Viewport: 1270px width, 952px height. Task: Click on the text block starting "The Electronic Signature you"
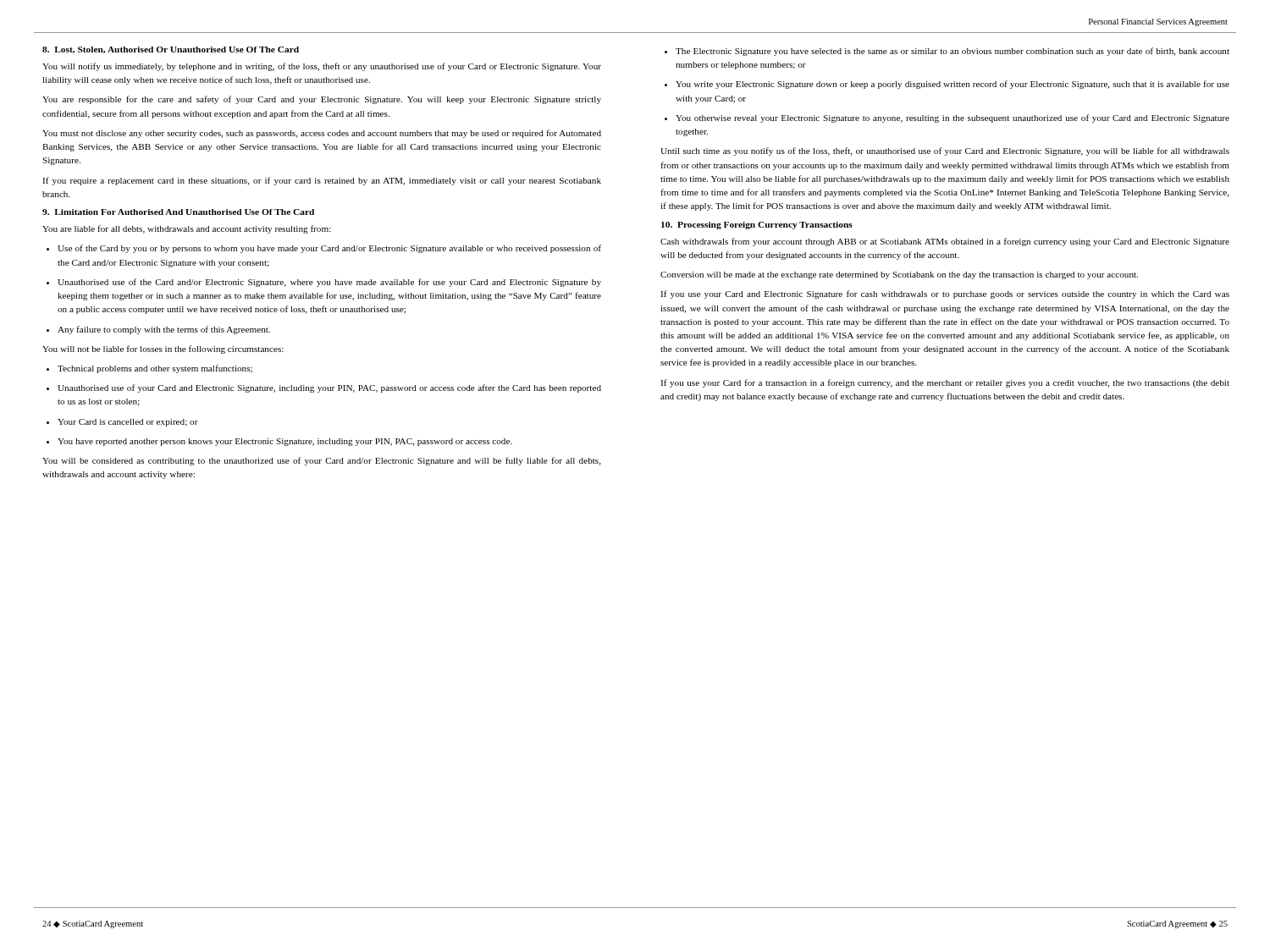(945, 58)
